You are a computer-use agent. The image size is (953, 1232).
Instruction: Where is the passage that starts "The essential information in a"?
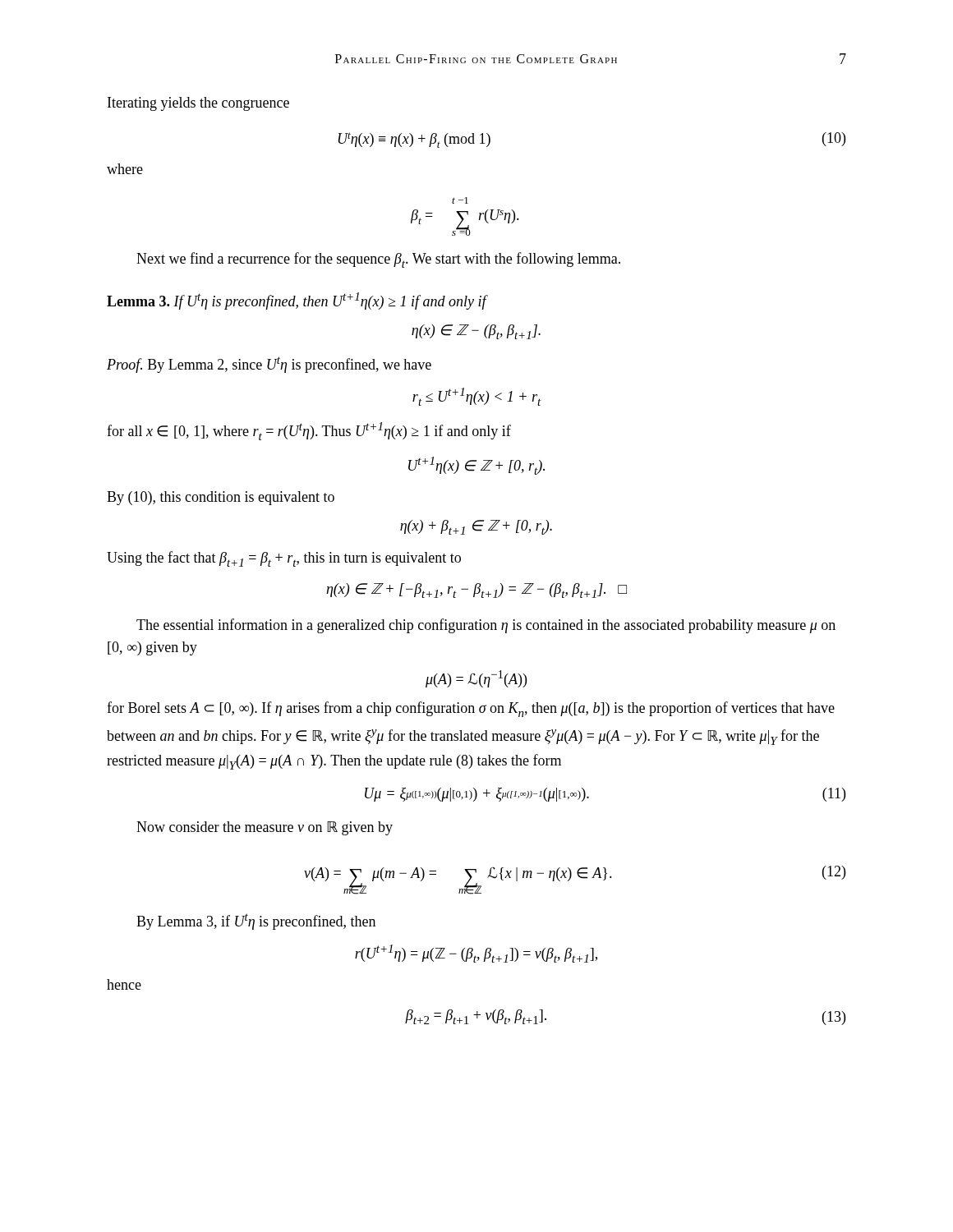coord(471,636)
